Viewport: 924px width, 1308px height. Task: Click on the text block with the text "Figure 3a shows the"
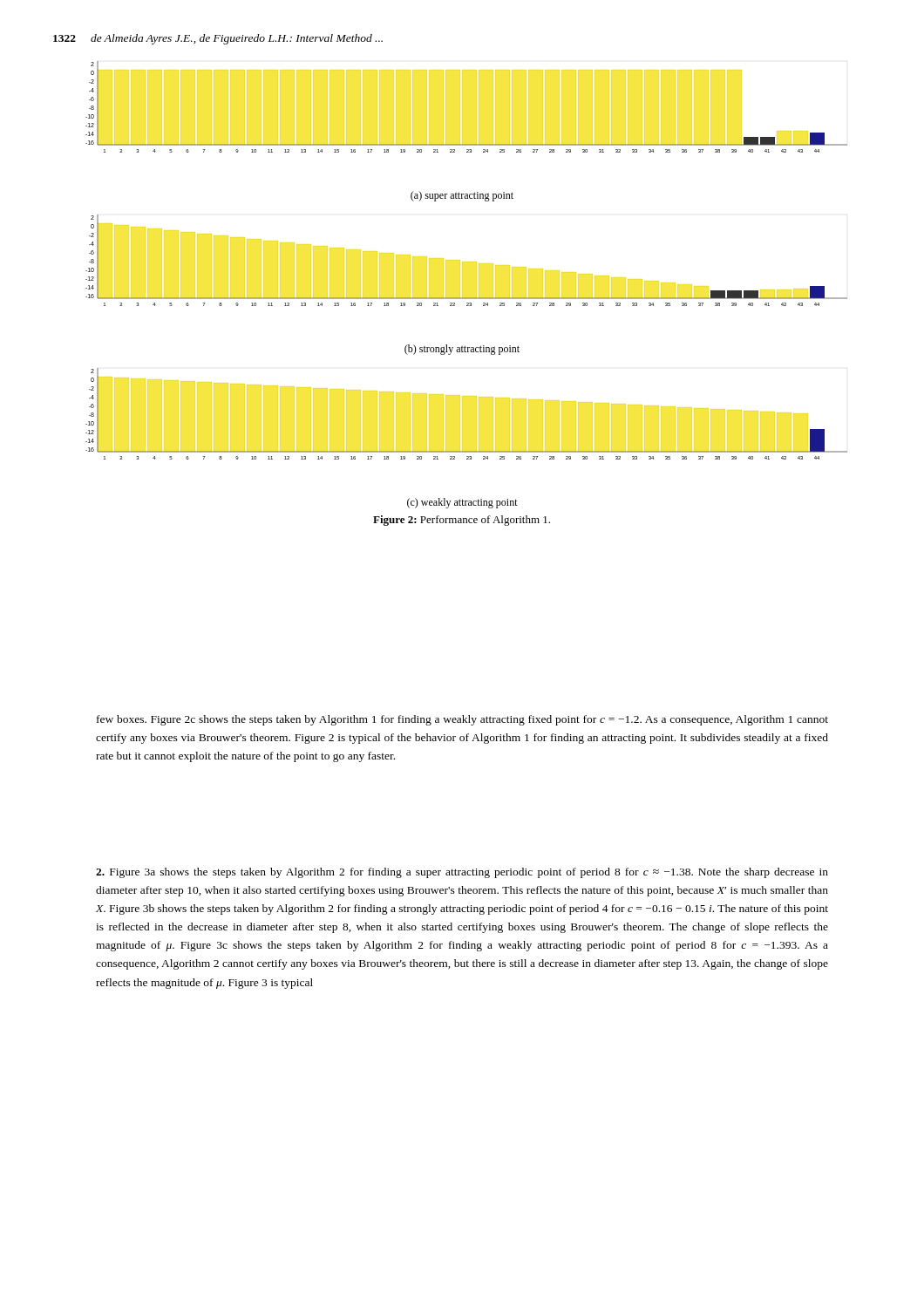point(462,927)
